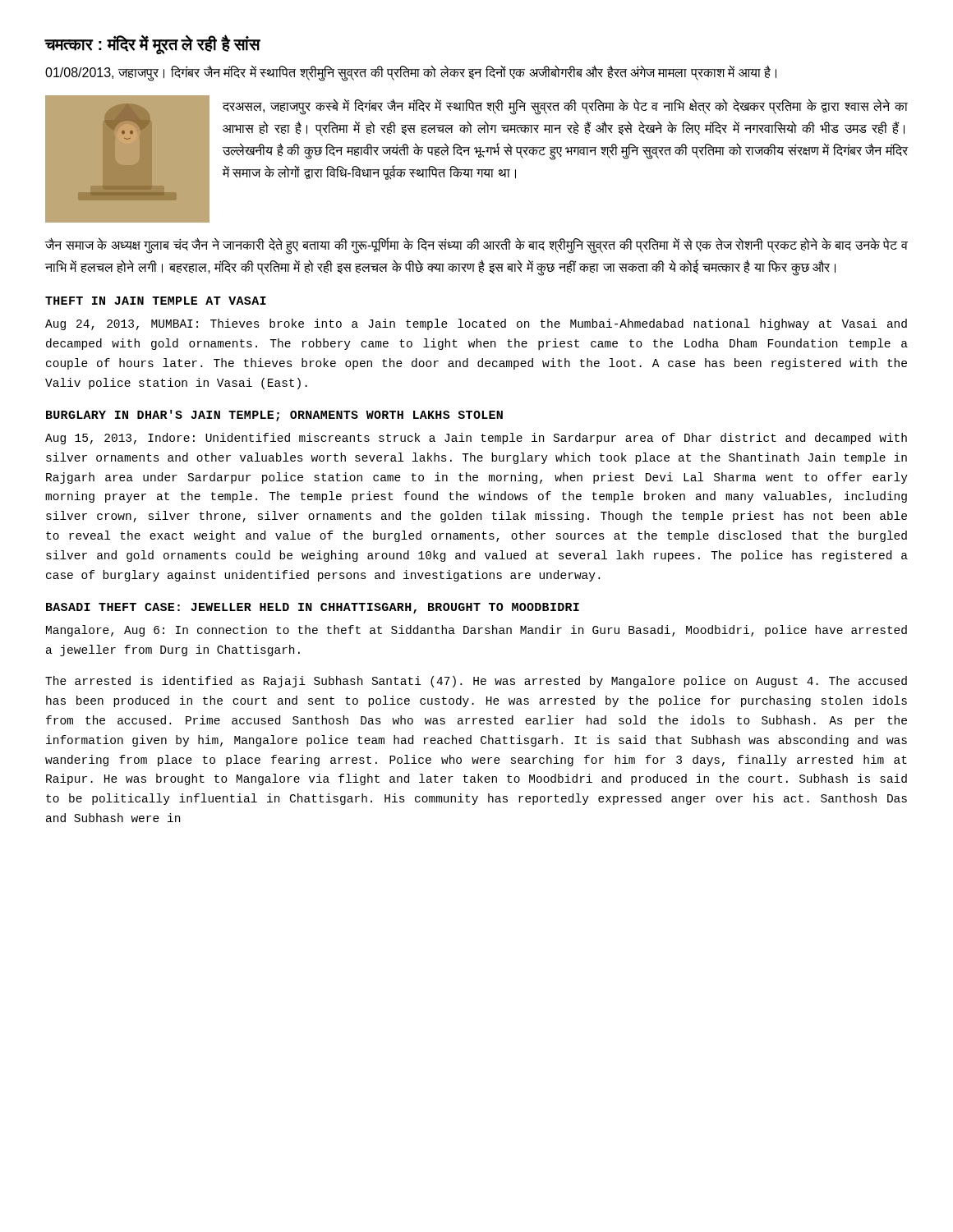Find the text block that says "जैन समाज के अध्यक्ष गुलाब चंद जैन ने"
Screen dimensions: 1232x953
click(x=476, y=256)
